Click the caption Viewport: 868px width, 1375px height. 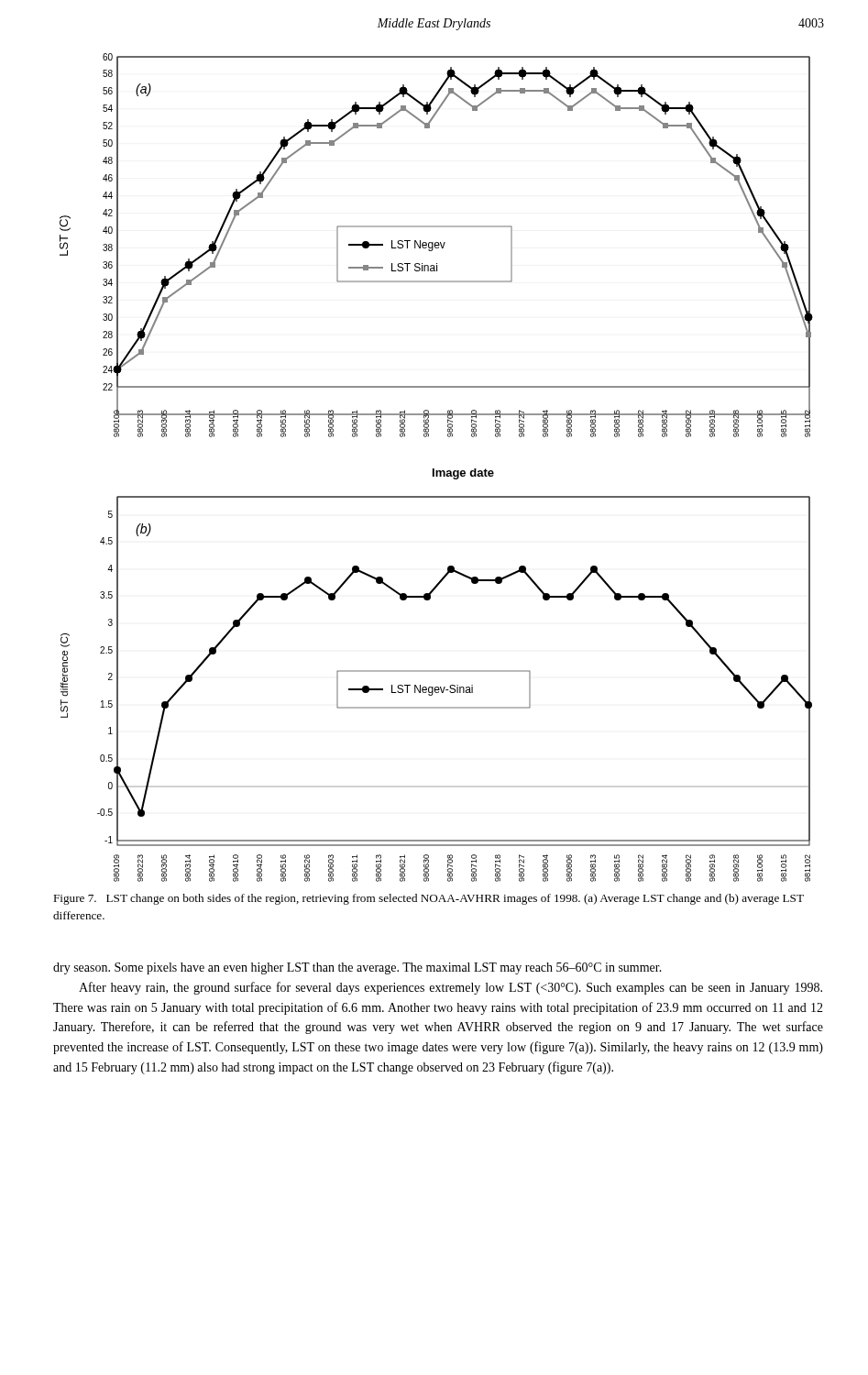coord(428,907)
